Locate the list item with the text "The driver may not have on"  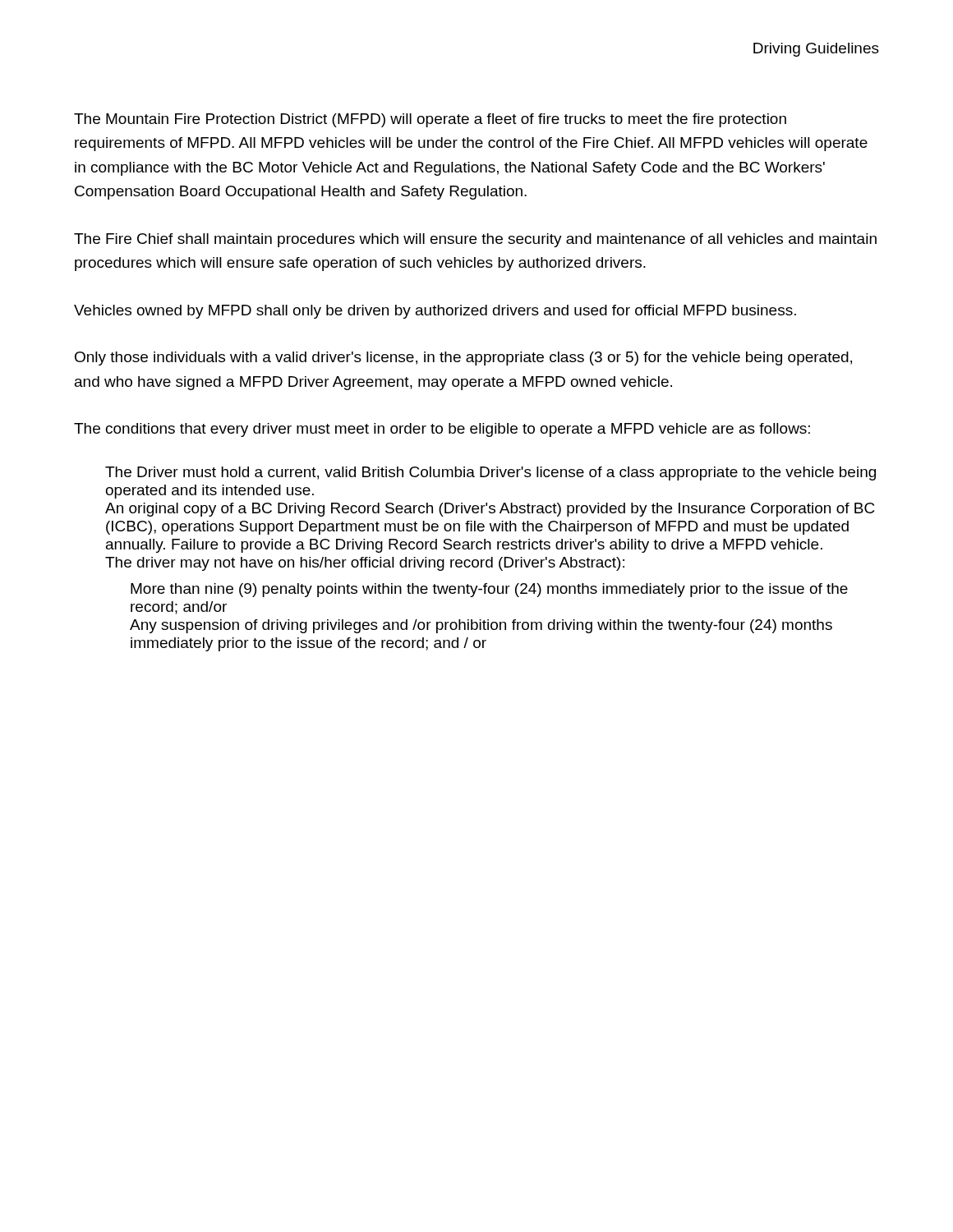492,603
